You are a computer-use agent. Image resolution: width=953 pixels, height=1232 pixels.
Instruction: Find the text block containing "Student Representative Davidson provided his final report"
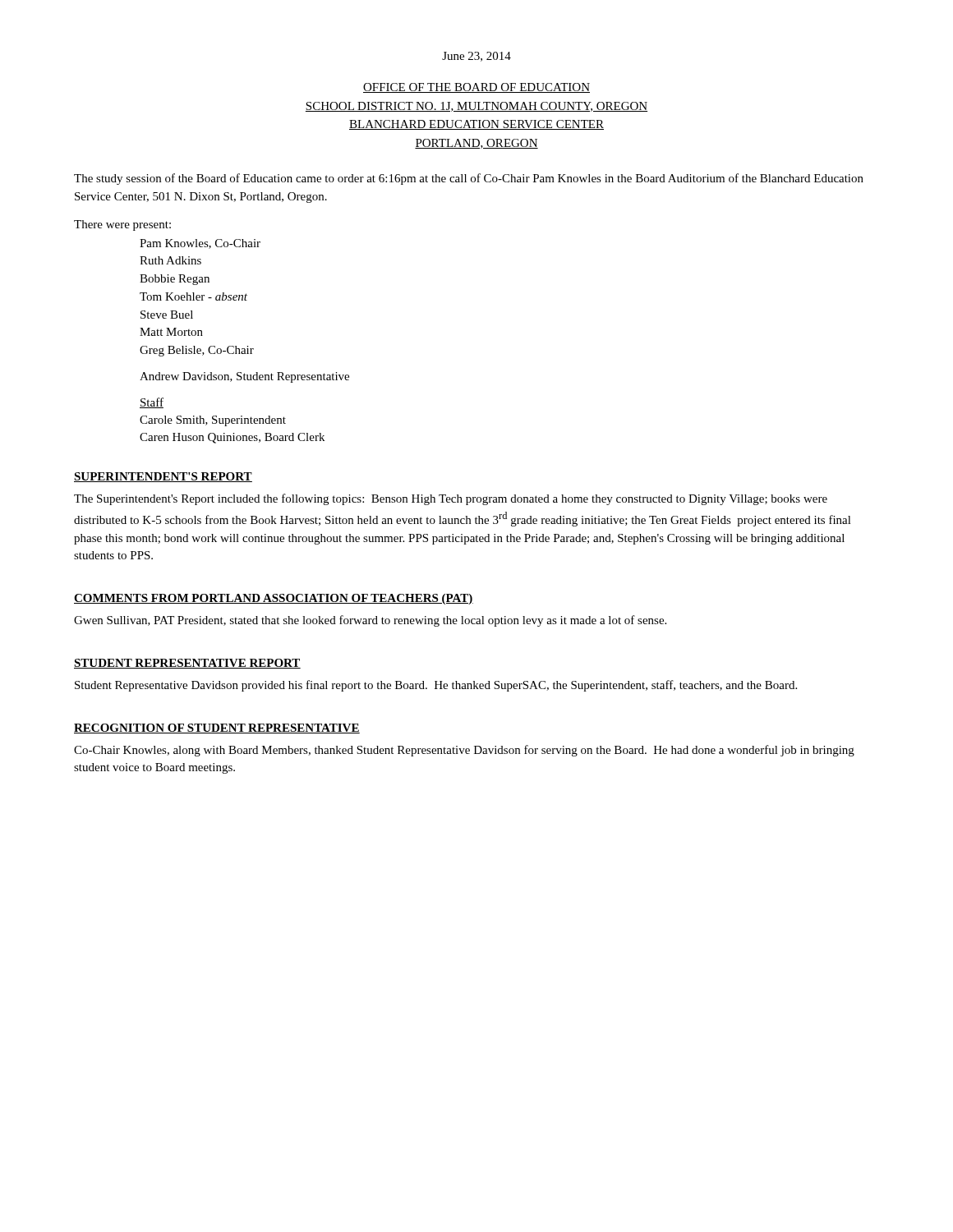point(436,685)
